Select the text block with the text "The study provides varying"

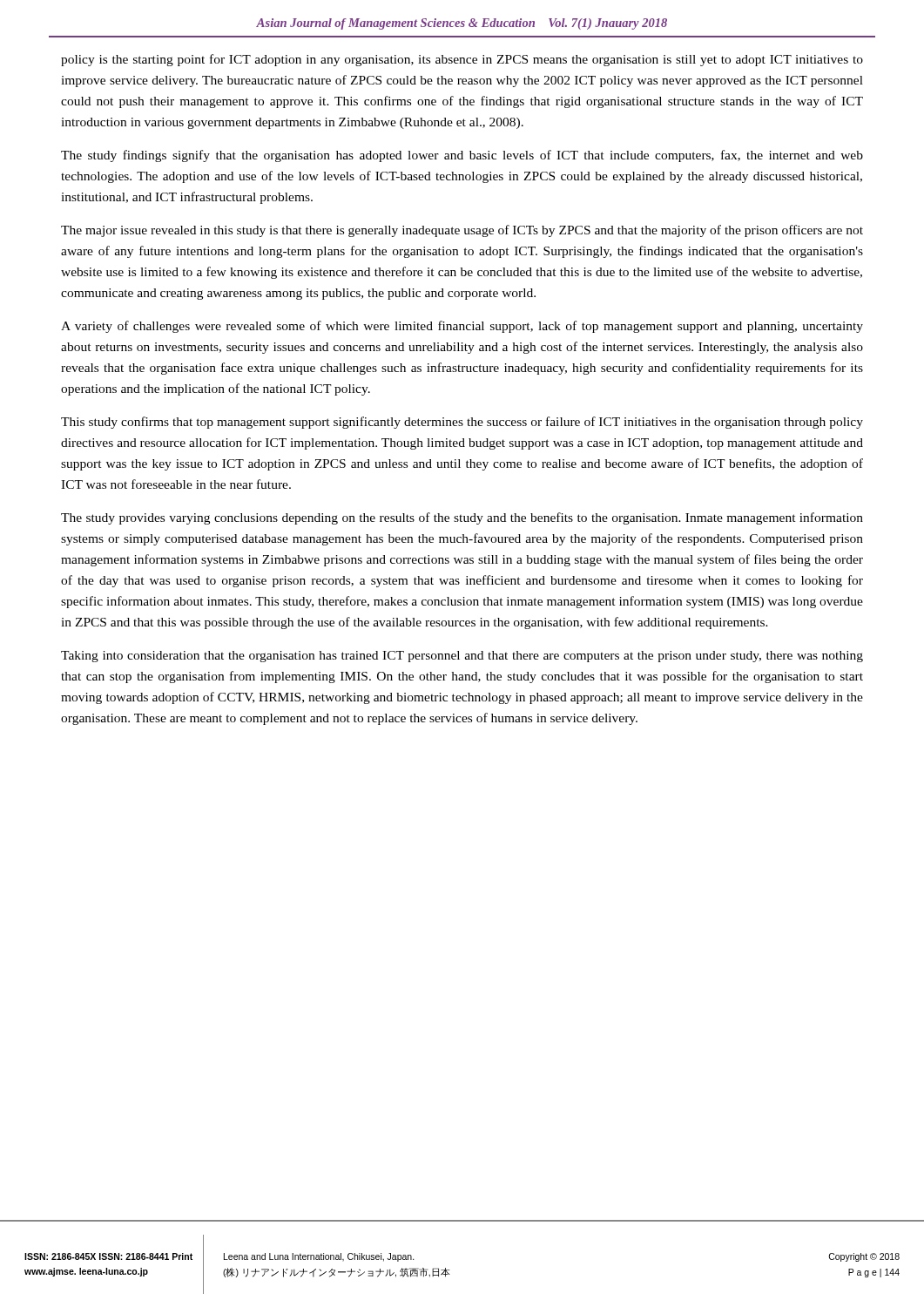pyautogui.click(x=462, y=570)
